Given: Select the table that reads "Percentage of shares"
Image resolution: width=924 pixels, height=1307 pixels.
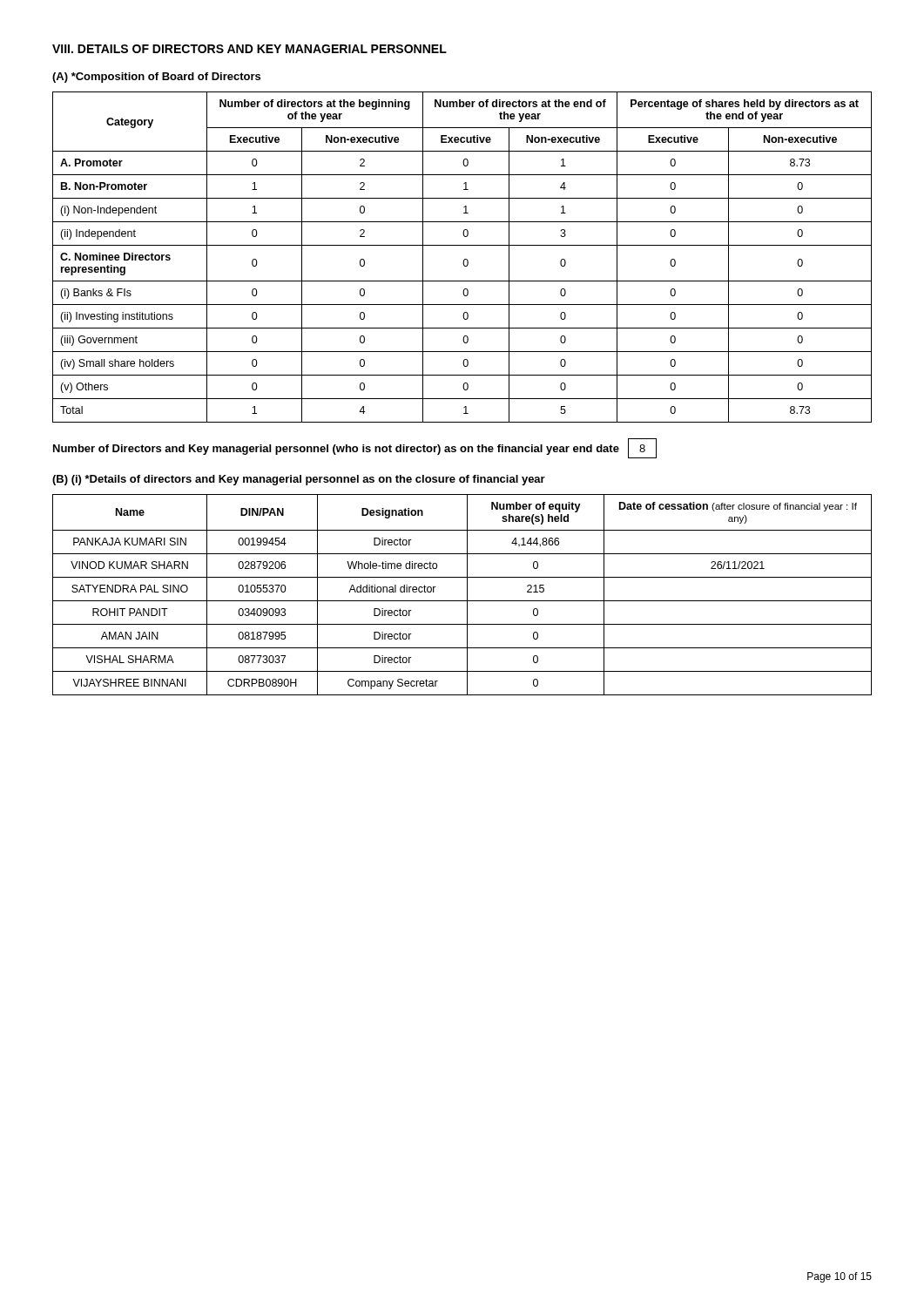Looking at the screenshot, I should point(462,257).
